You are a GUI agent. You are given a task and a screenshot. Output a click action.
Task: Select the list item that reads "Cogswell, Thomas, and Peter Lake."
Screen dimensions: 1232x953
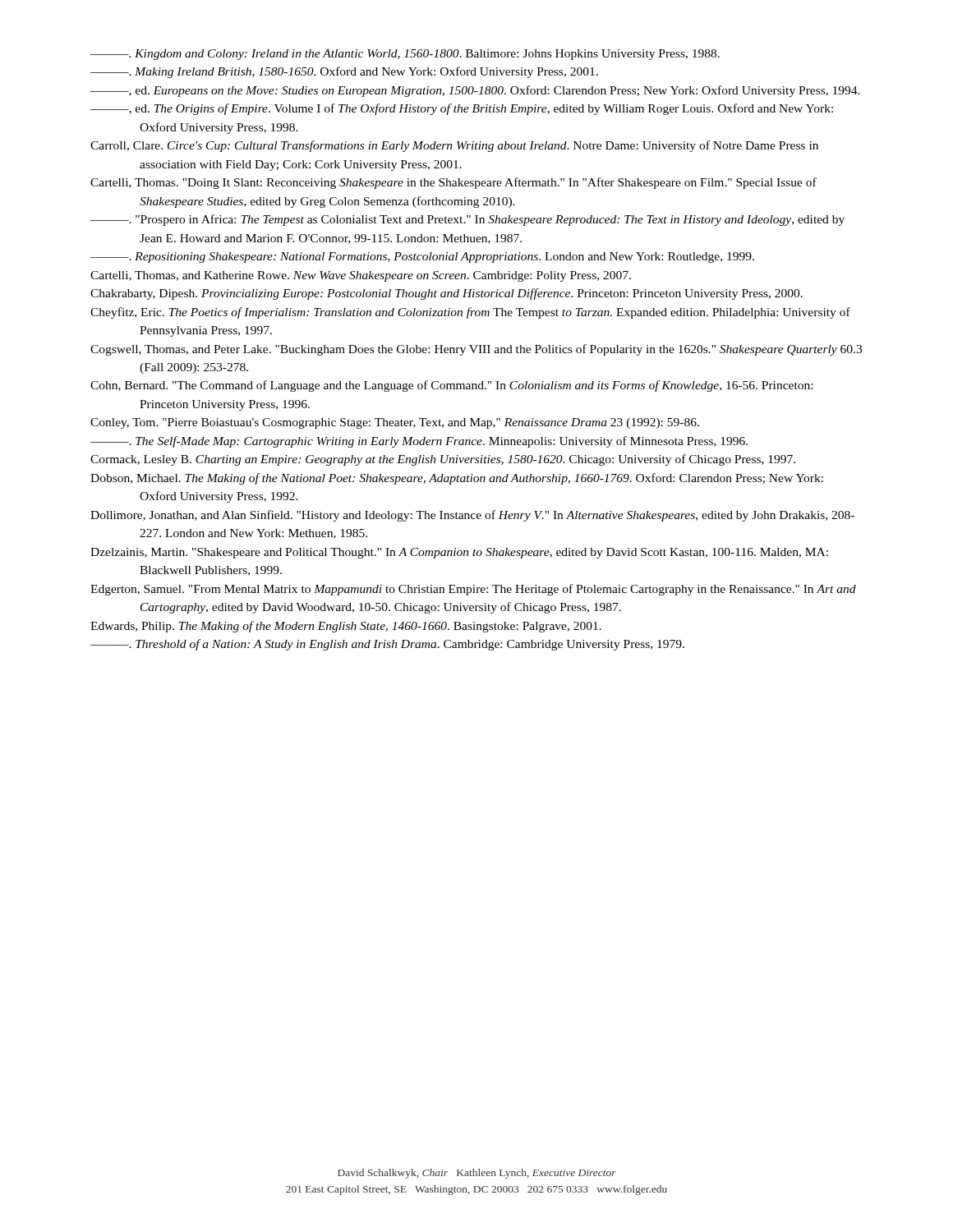[476, 357]
